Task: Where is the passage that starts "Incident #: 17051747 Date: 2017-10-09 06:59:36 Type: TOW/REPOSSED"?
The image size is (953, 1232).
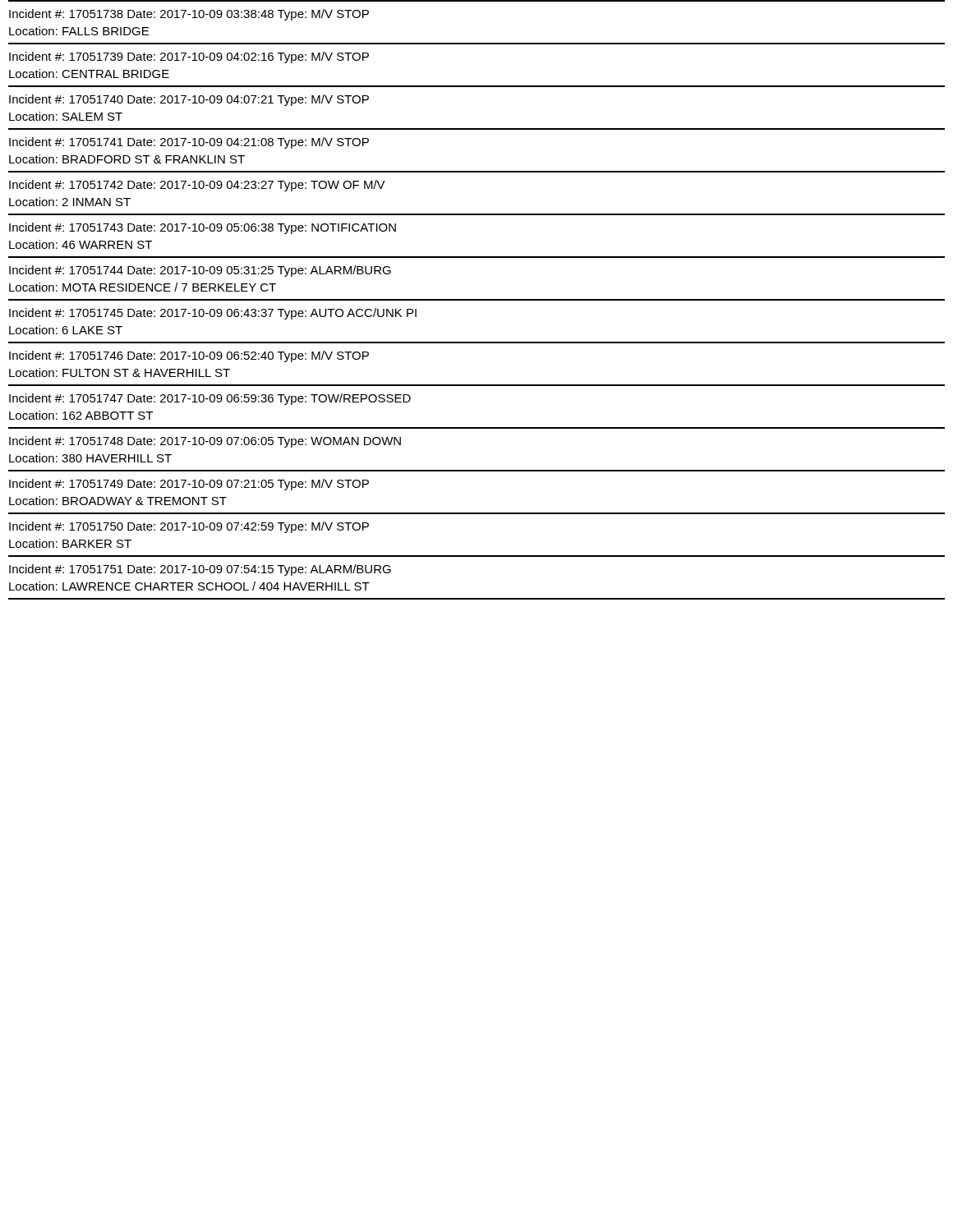Action: click(210, 399)
